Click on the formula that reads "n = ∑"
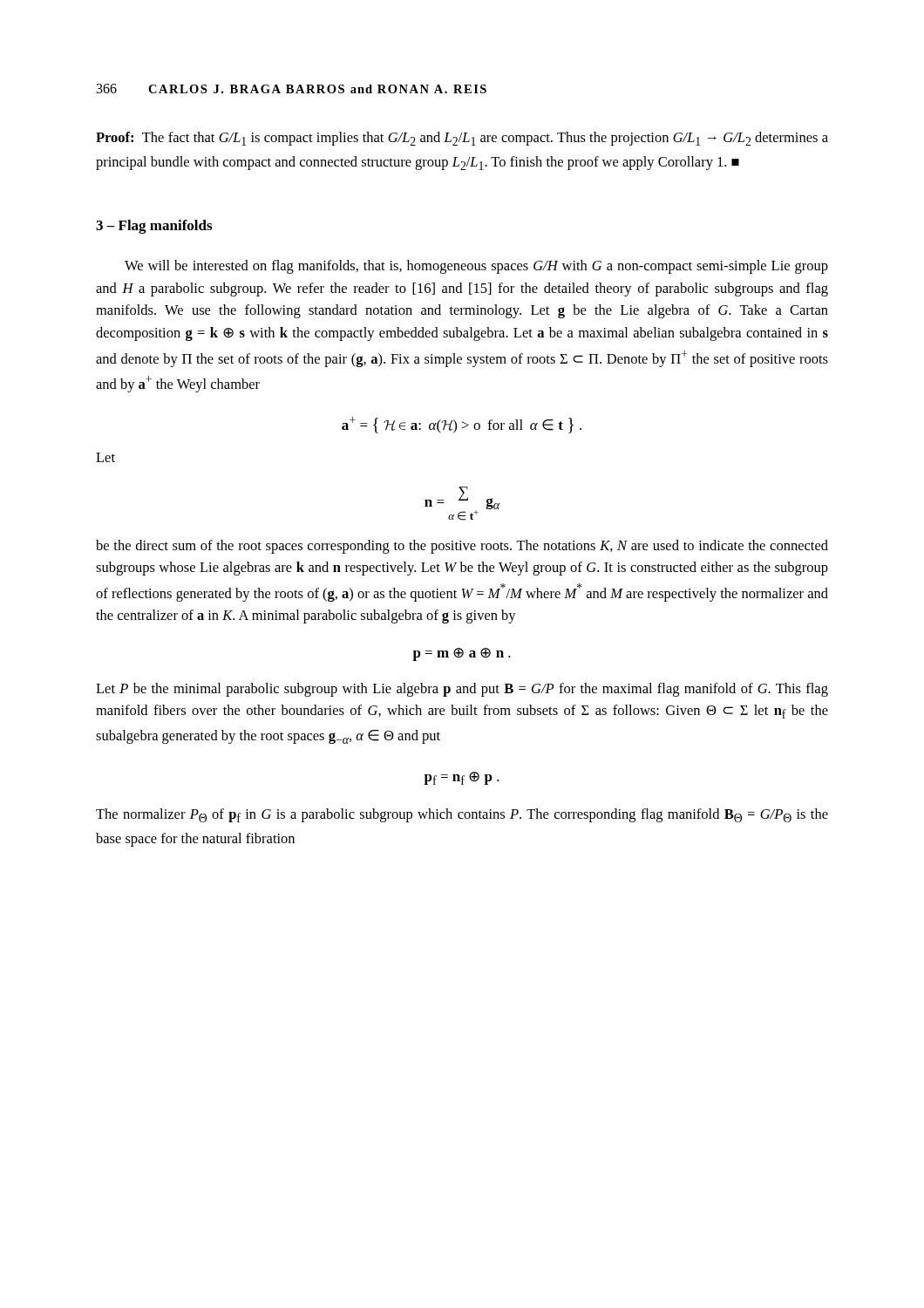The width and height of the screenshot is (924, 1308). point(462,503)
